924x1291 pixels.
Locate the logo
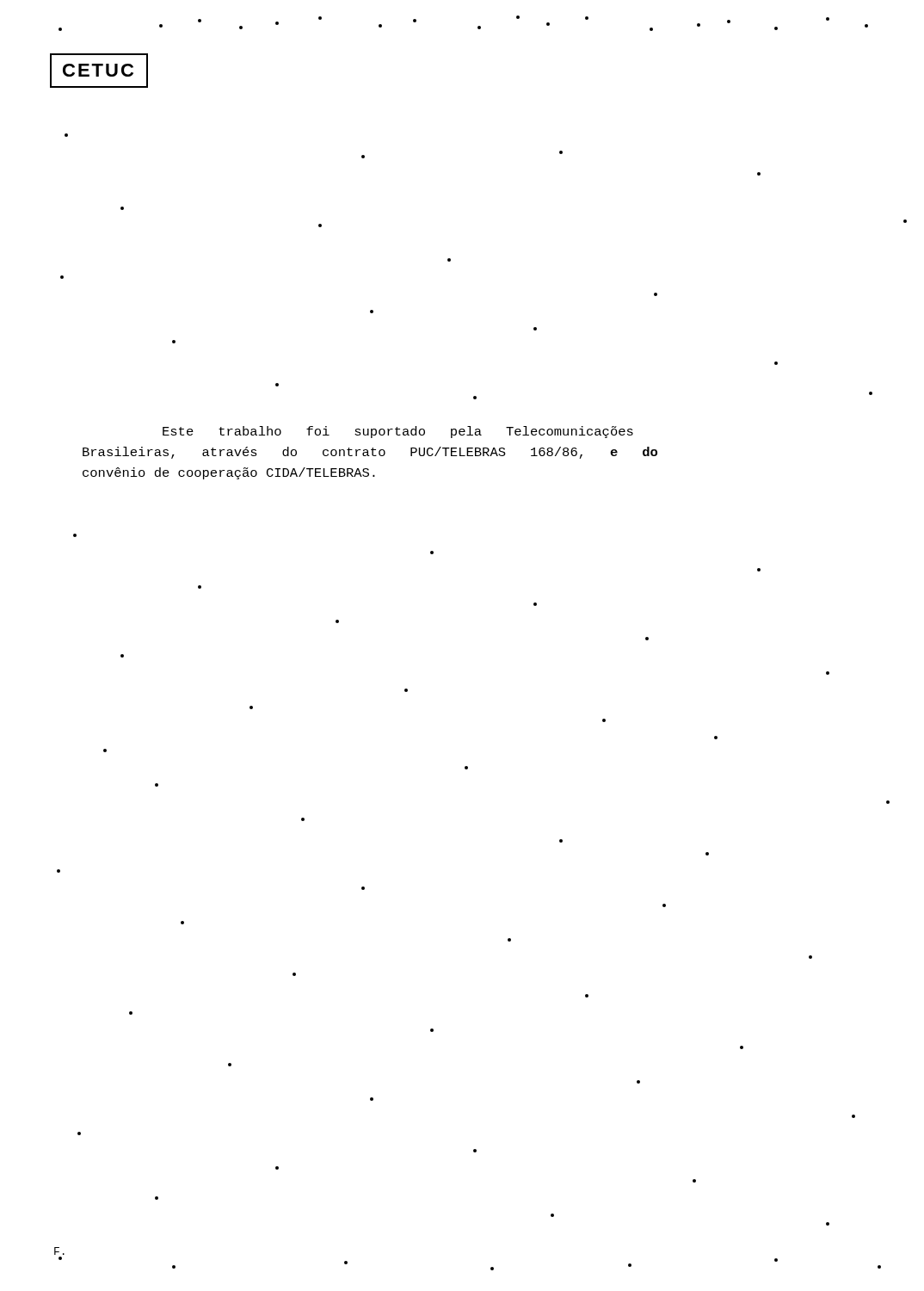coord(99,71)
